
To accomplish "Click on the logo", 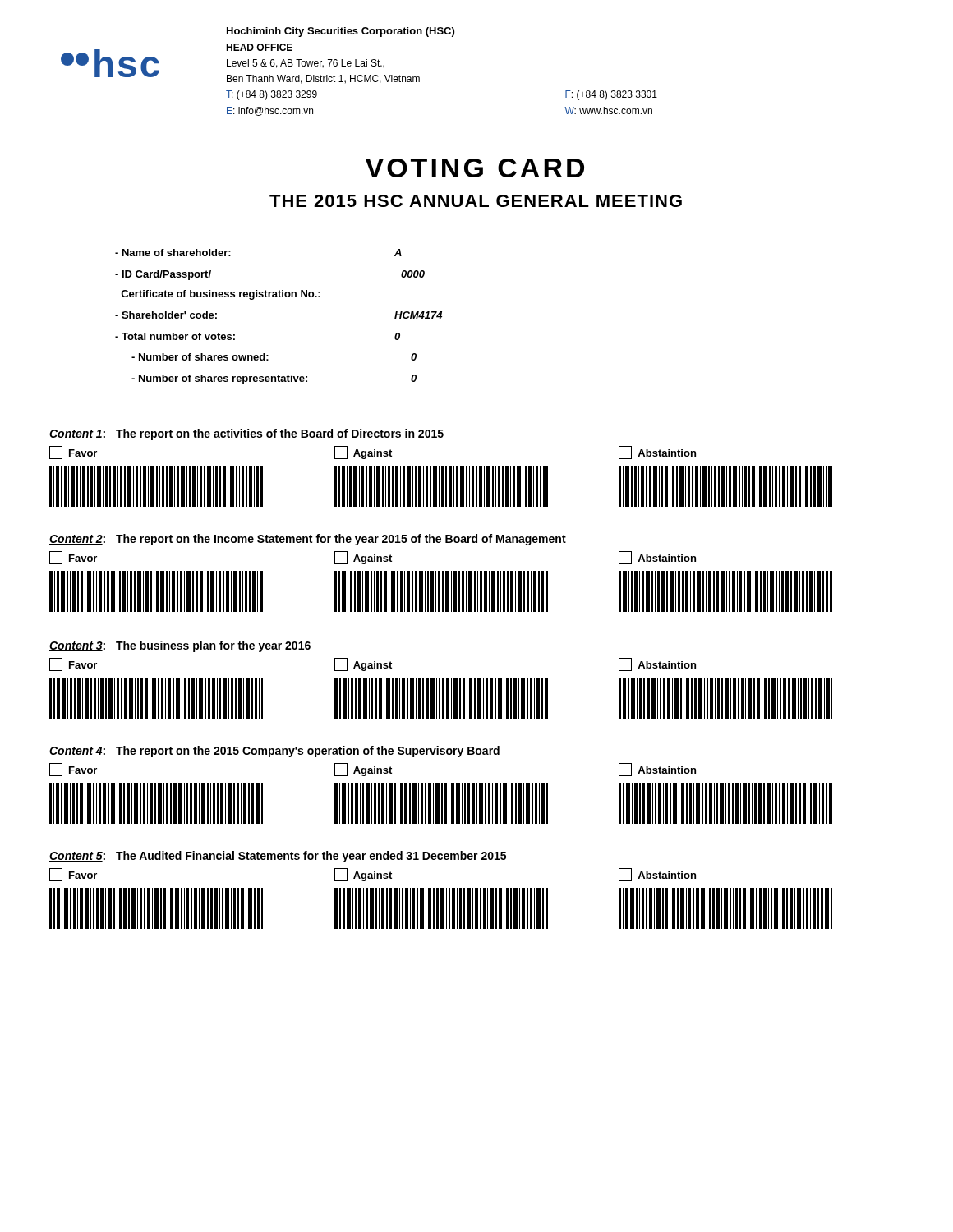I will click(125, 62).
